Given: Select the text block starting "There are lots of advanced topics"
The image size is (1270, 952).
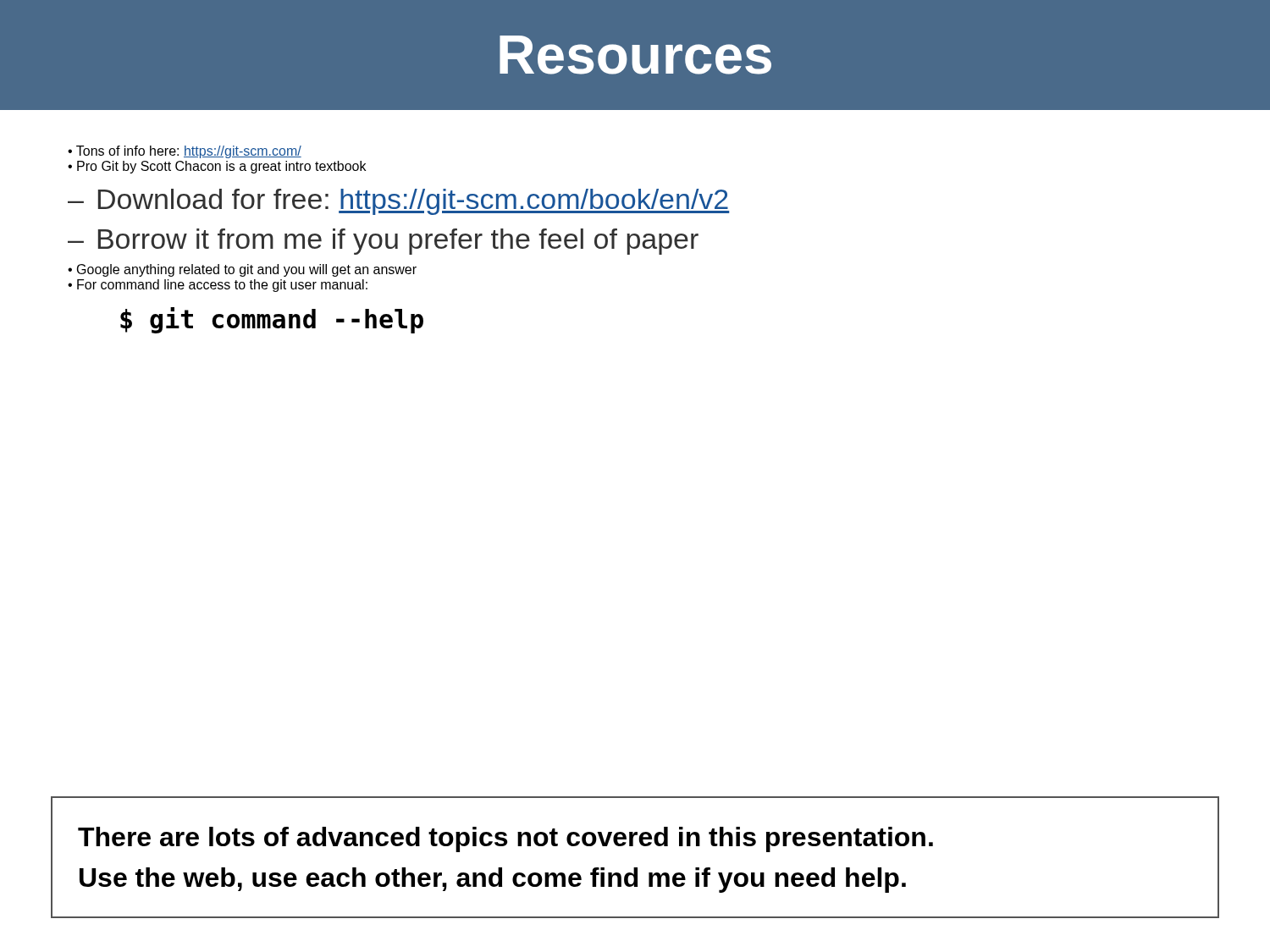Looking at the screenshot, I should click(635, 857).
